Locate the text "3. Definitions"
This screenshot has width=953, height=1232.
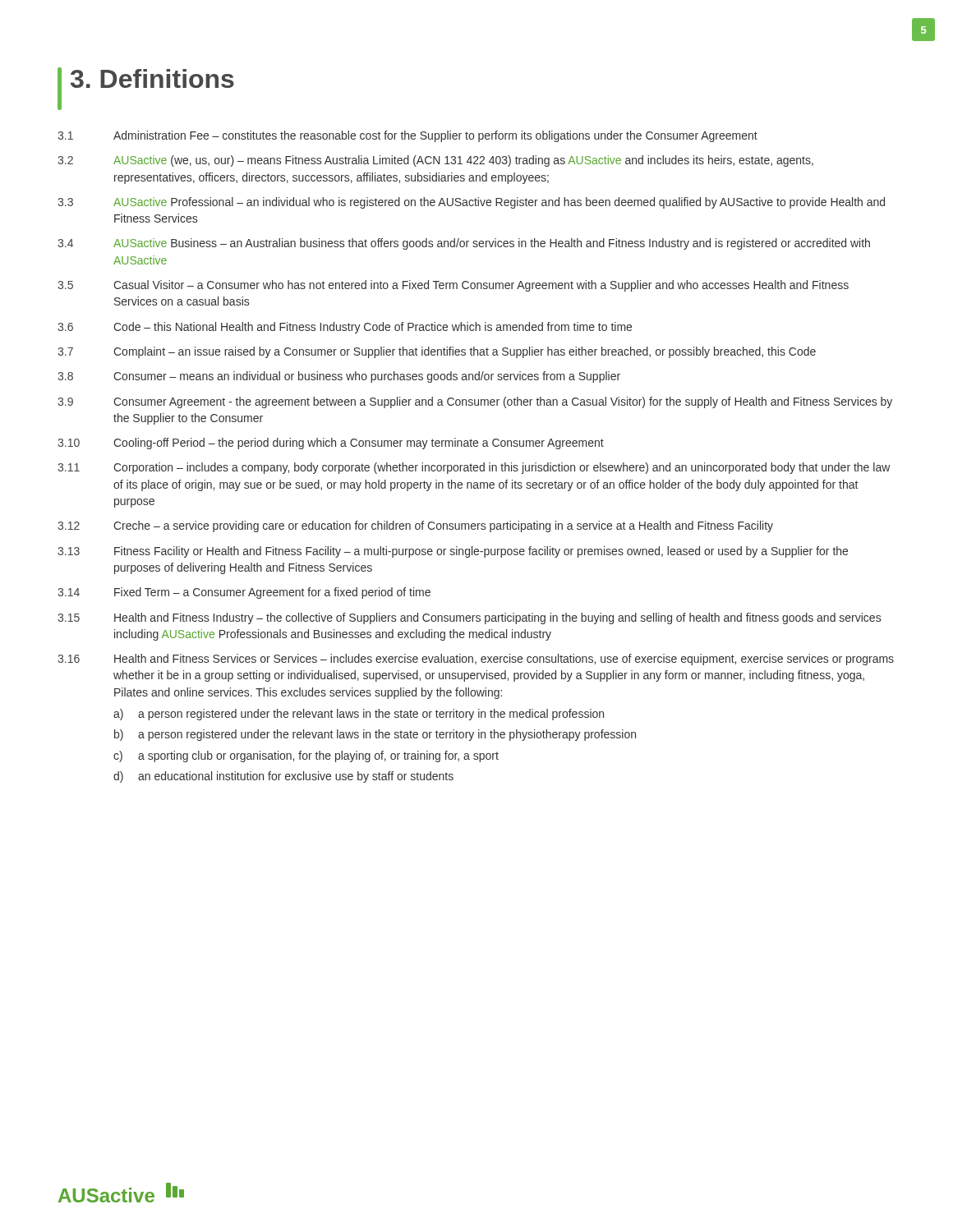pyautogui.click(x=152, y=79)
